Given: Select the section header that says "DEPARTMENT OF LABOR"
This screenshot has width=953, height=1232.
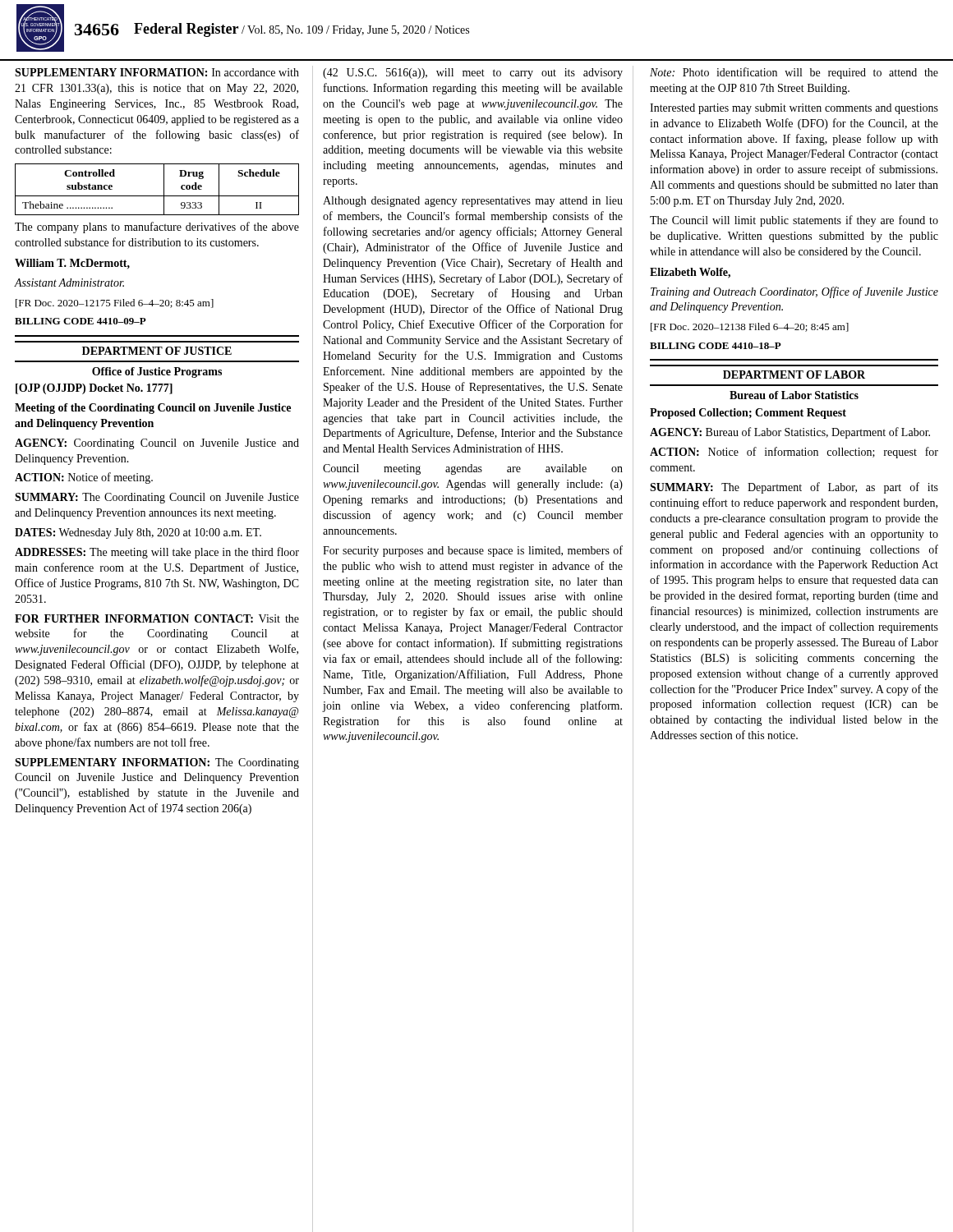Looking at the screenshot, I should [x=794, y=375].
